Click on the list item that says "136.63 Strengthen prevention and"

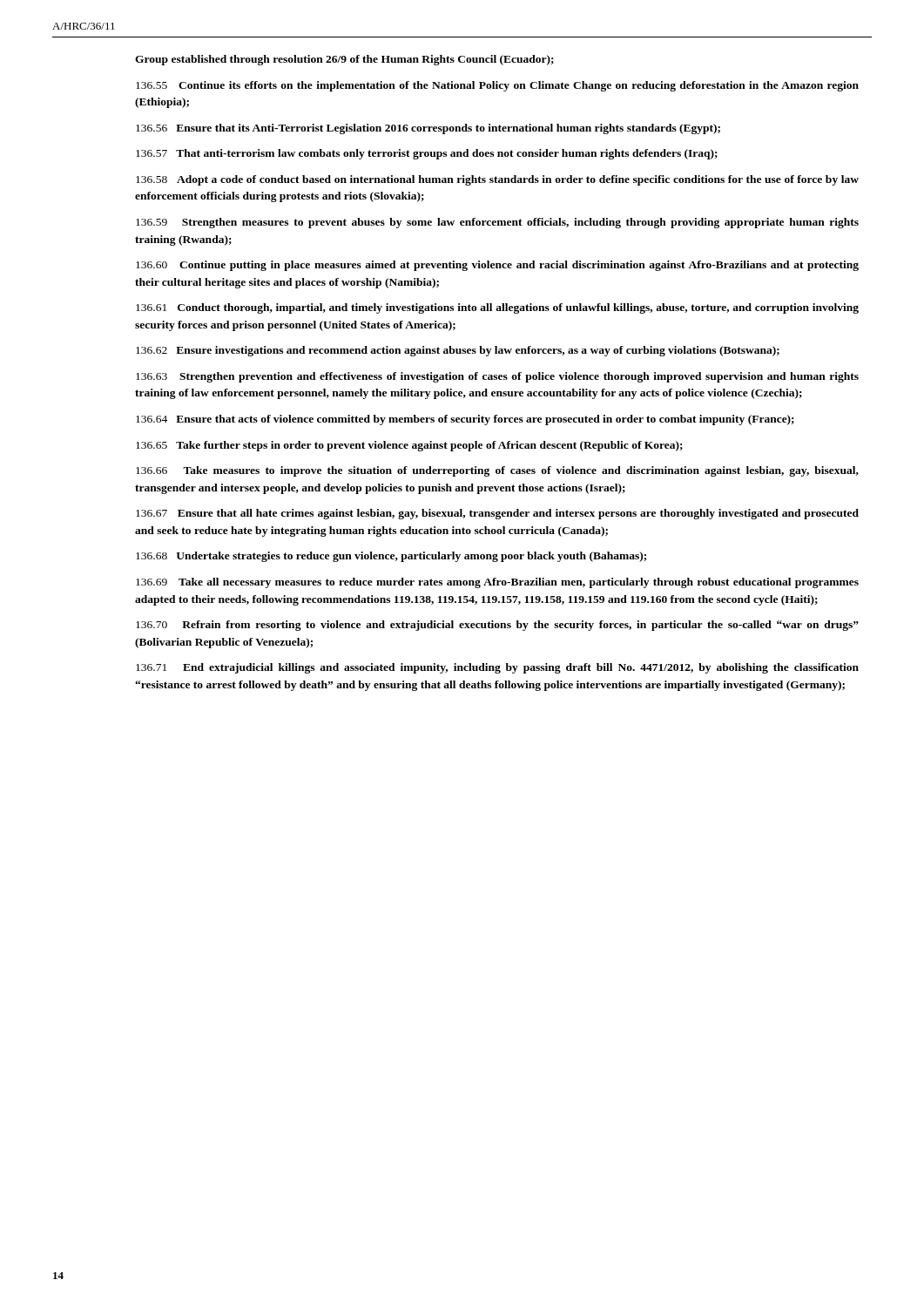click(497, 384)
